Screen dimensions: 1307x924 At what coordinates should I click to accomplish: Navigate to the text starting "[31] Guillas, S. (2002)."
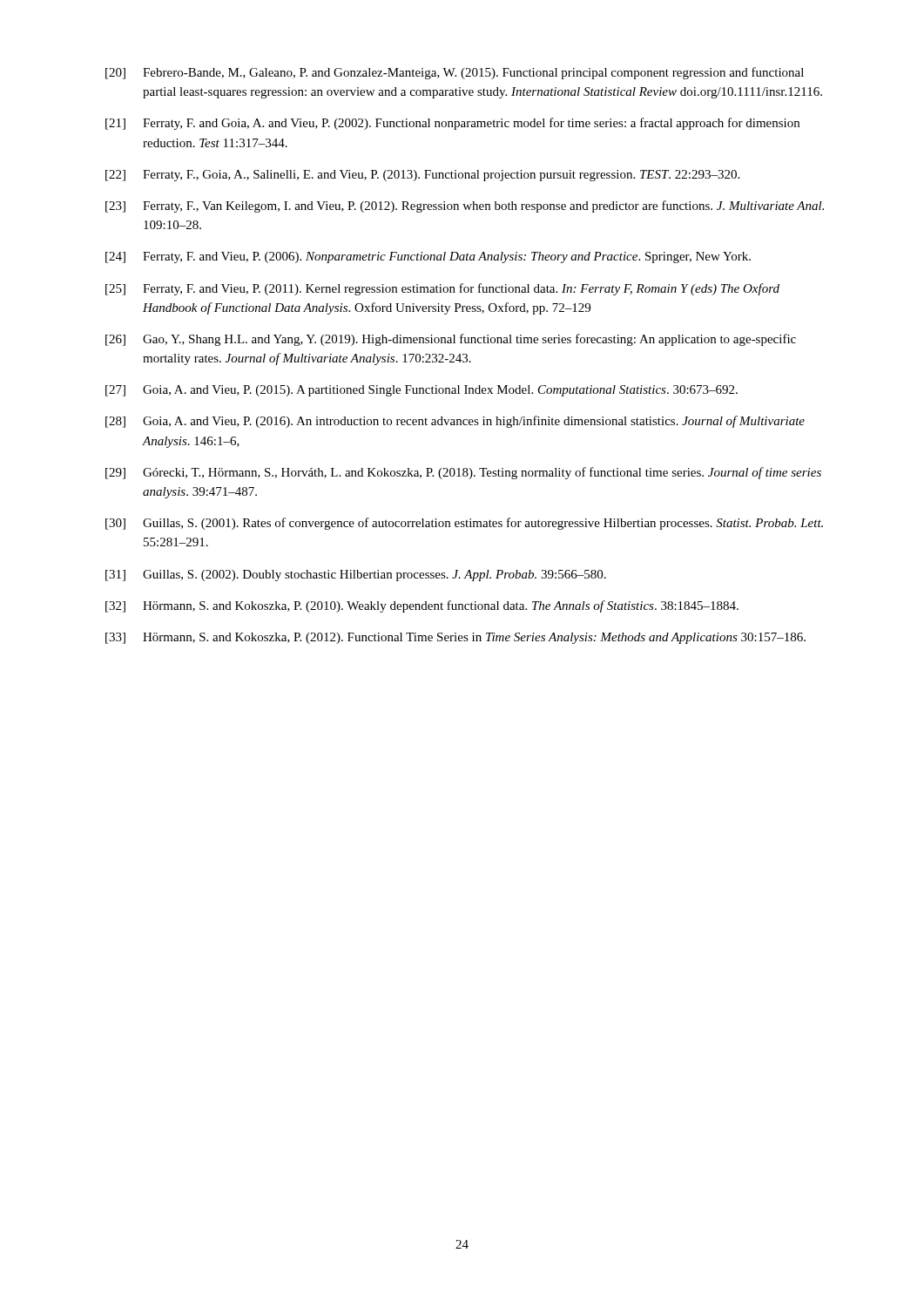(x=471, y=574)
